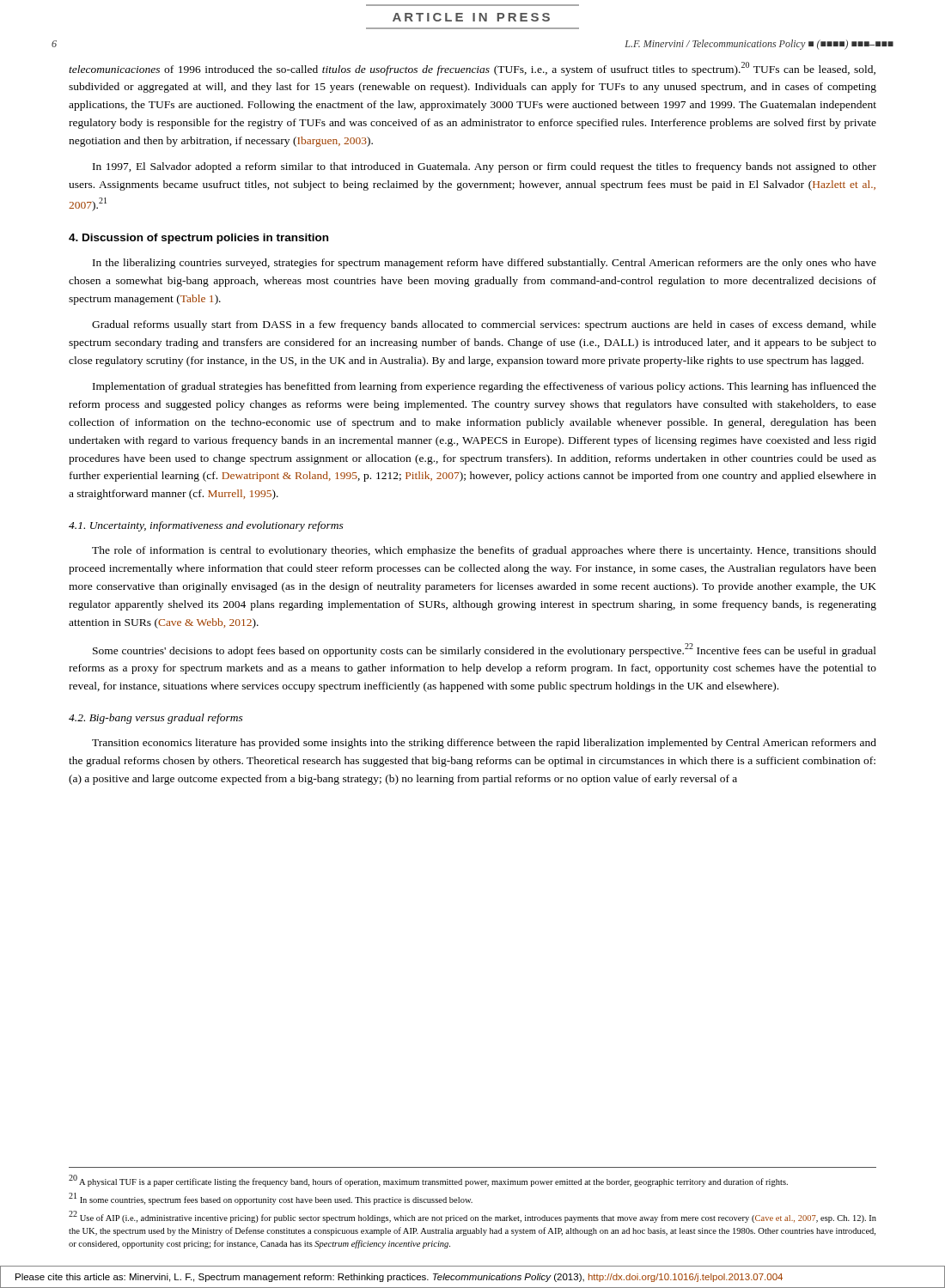The image size is (945, 1288).
Task: Click on the text block that says "Gradual reforms usually start from DASS in"
Action: (x=472, y=343)
